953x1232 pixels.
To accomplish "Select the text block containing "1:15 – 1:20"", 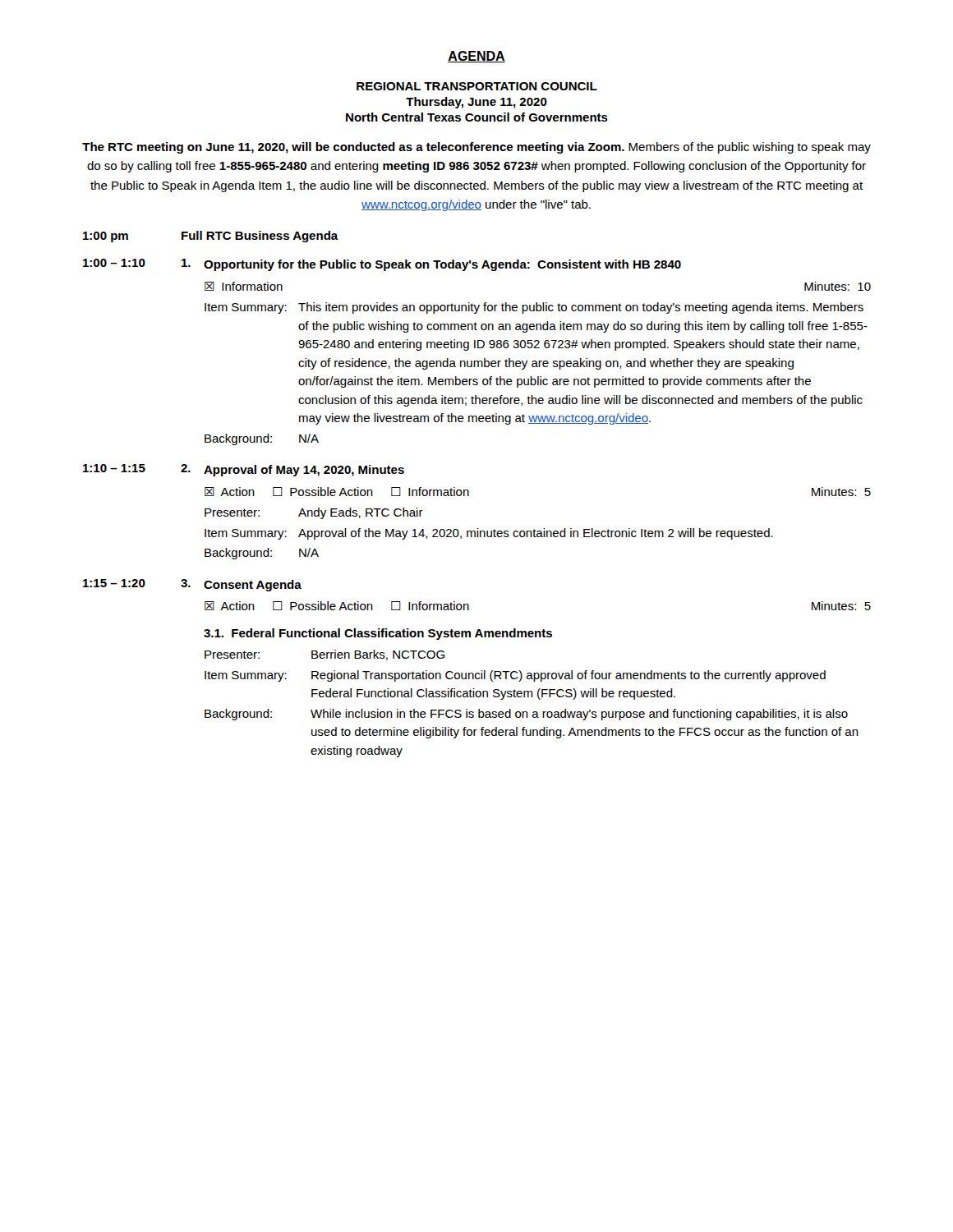I will tap(476, 668).
